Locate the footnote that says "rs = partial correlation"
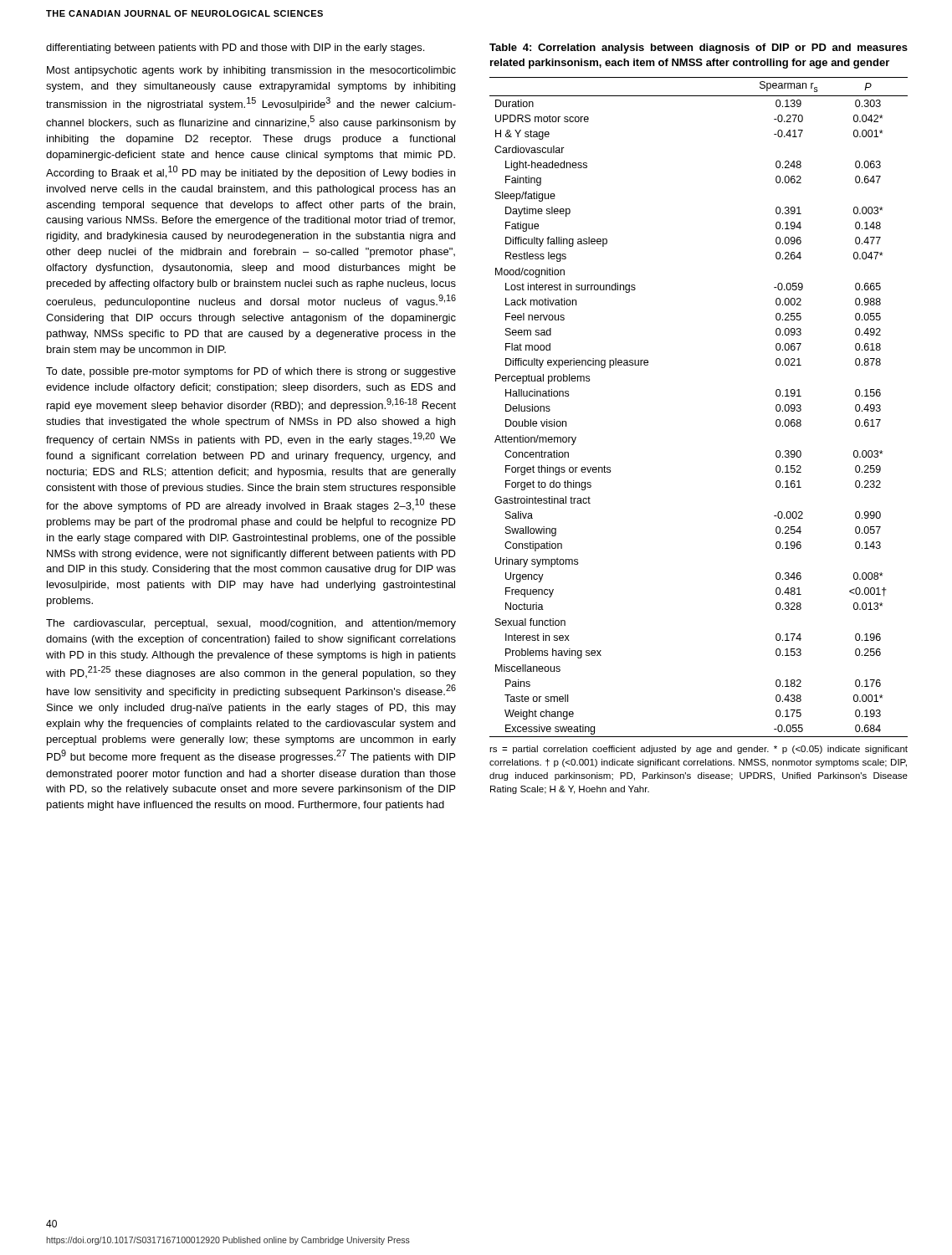The width and height of the screenshot is (952, 1255). pos(699,769)
